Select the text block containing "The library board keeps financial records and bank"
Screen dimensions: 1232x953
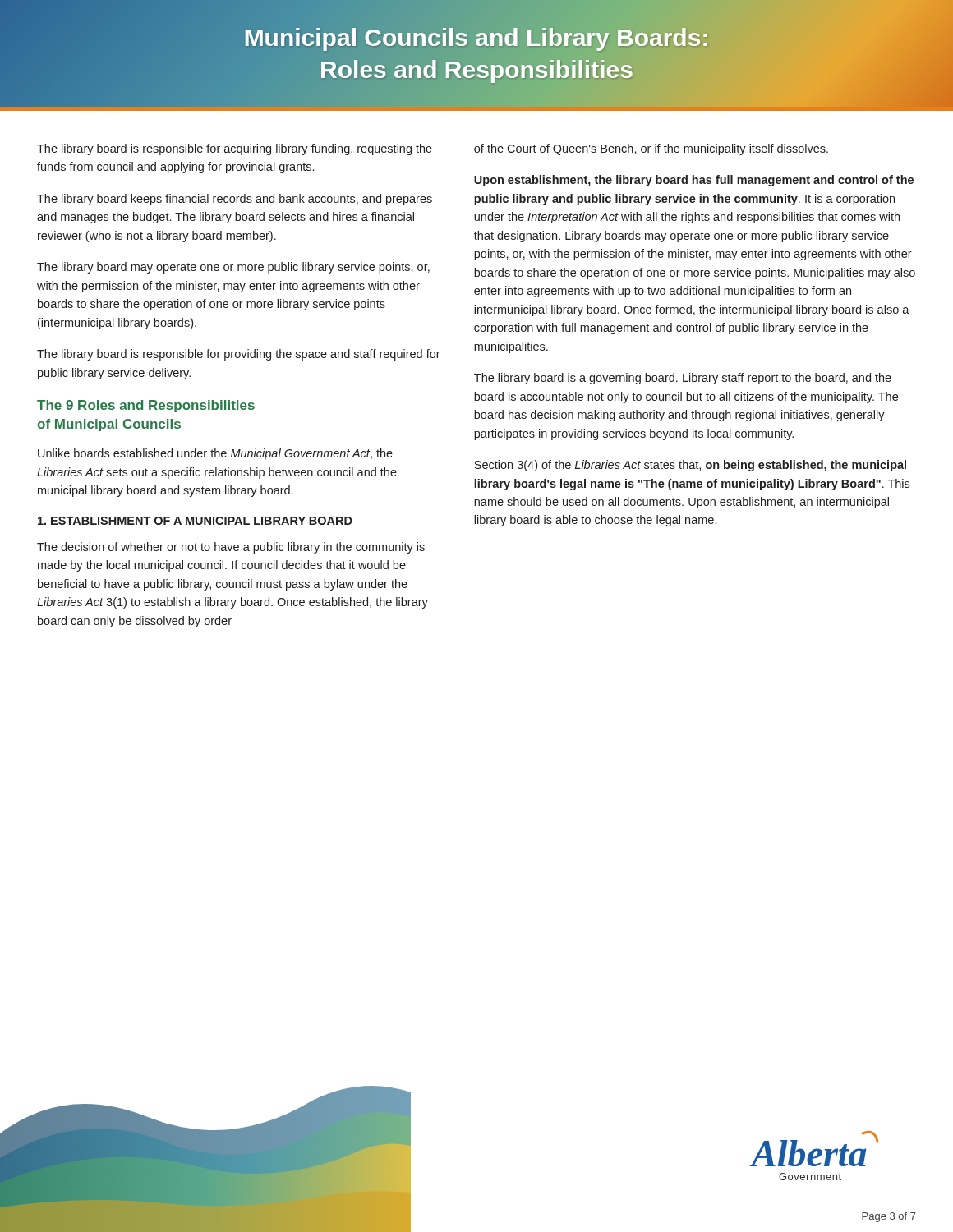(x=235, y=217)
